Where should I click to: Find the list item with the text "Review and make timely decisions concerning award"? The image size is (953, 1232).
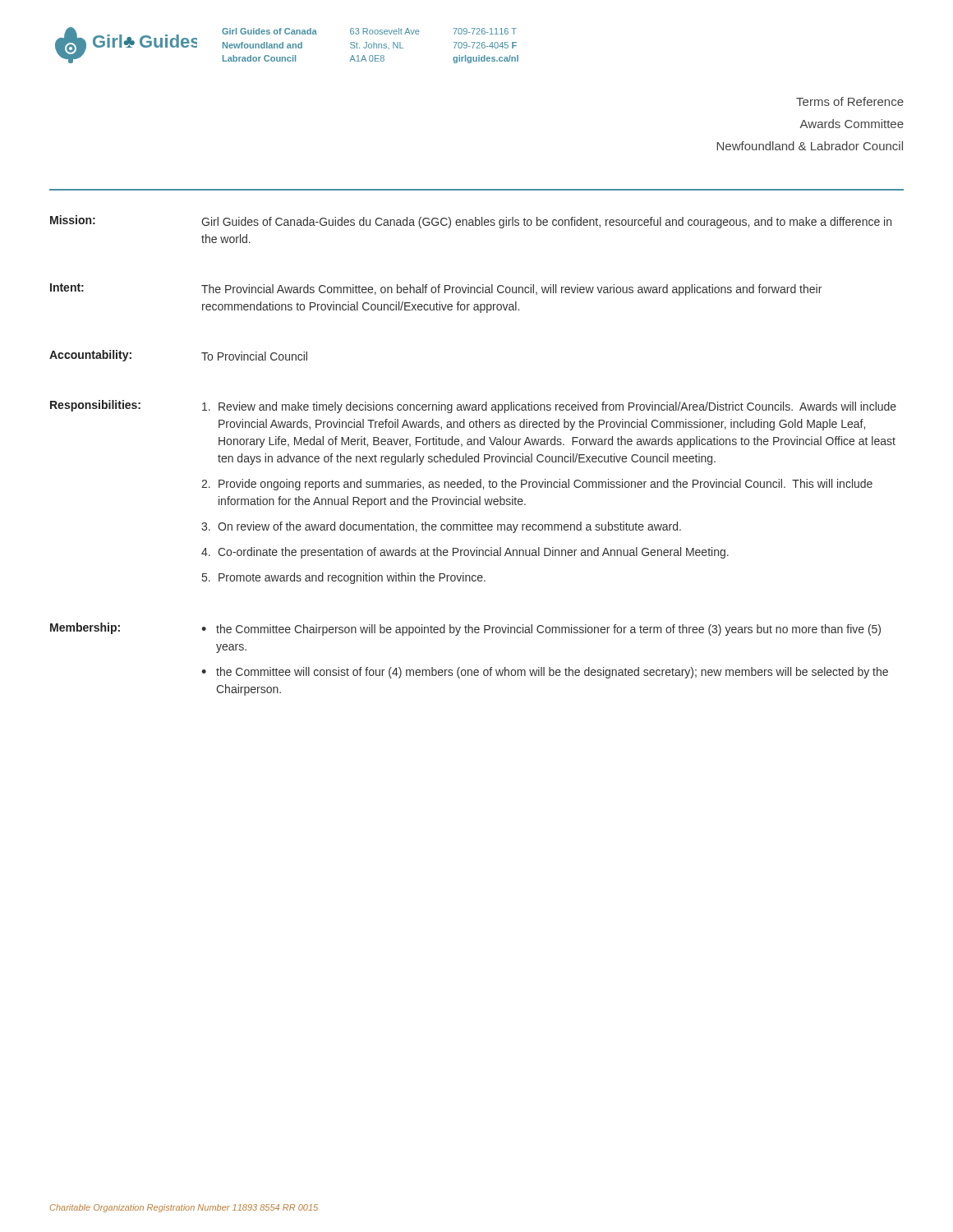click(553, 433)
